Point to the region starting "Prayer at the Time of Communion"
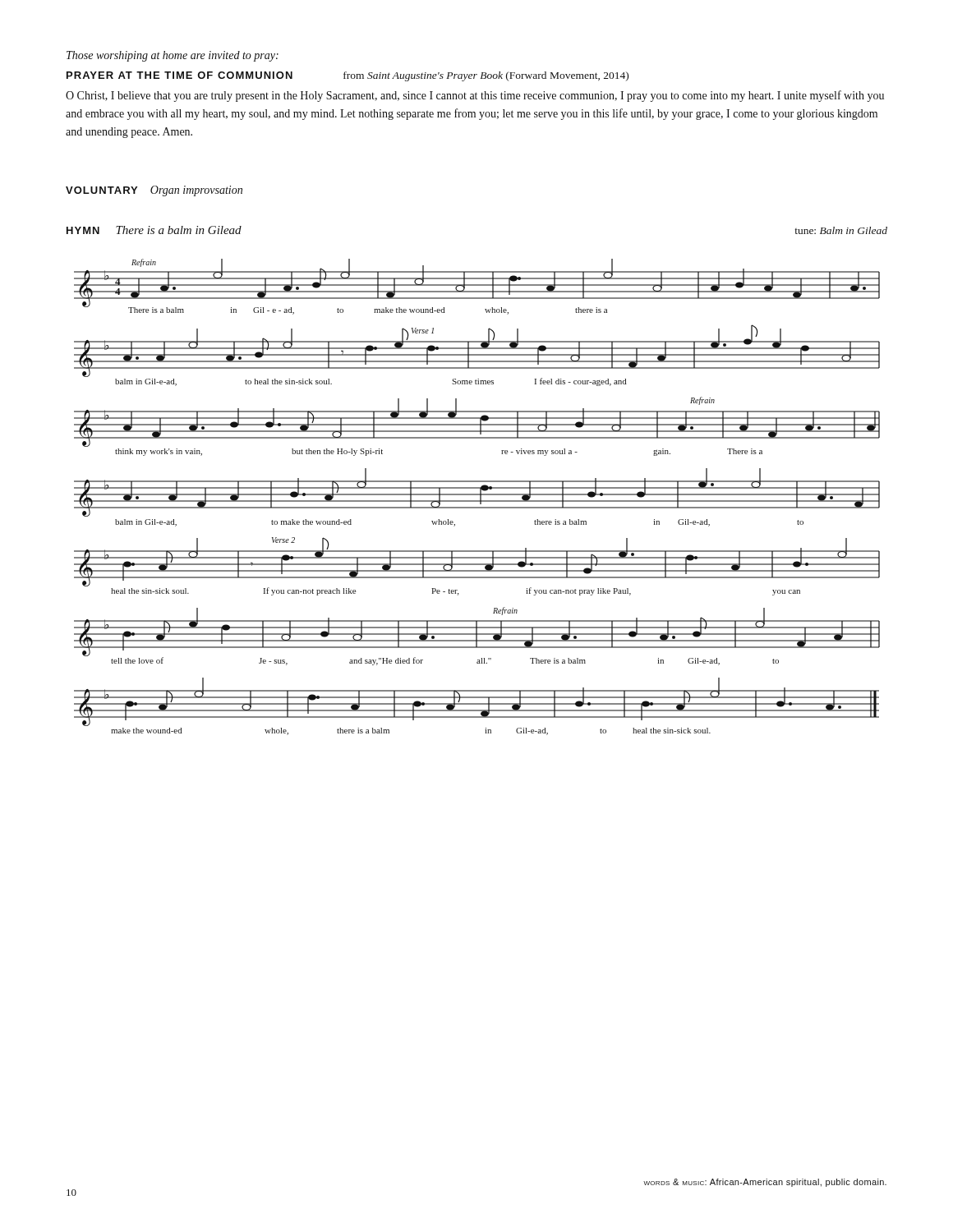Viewport: 953px width, 1232px height. coord(180,75)
